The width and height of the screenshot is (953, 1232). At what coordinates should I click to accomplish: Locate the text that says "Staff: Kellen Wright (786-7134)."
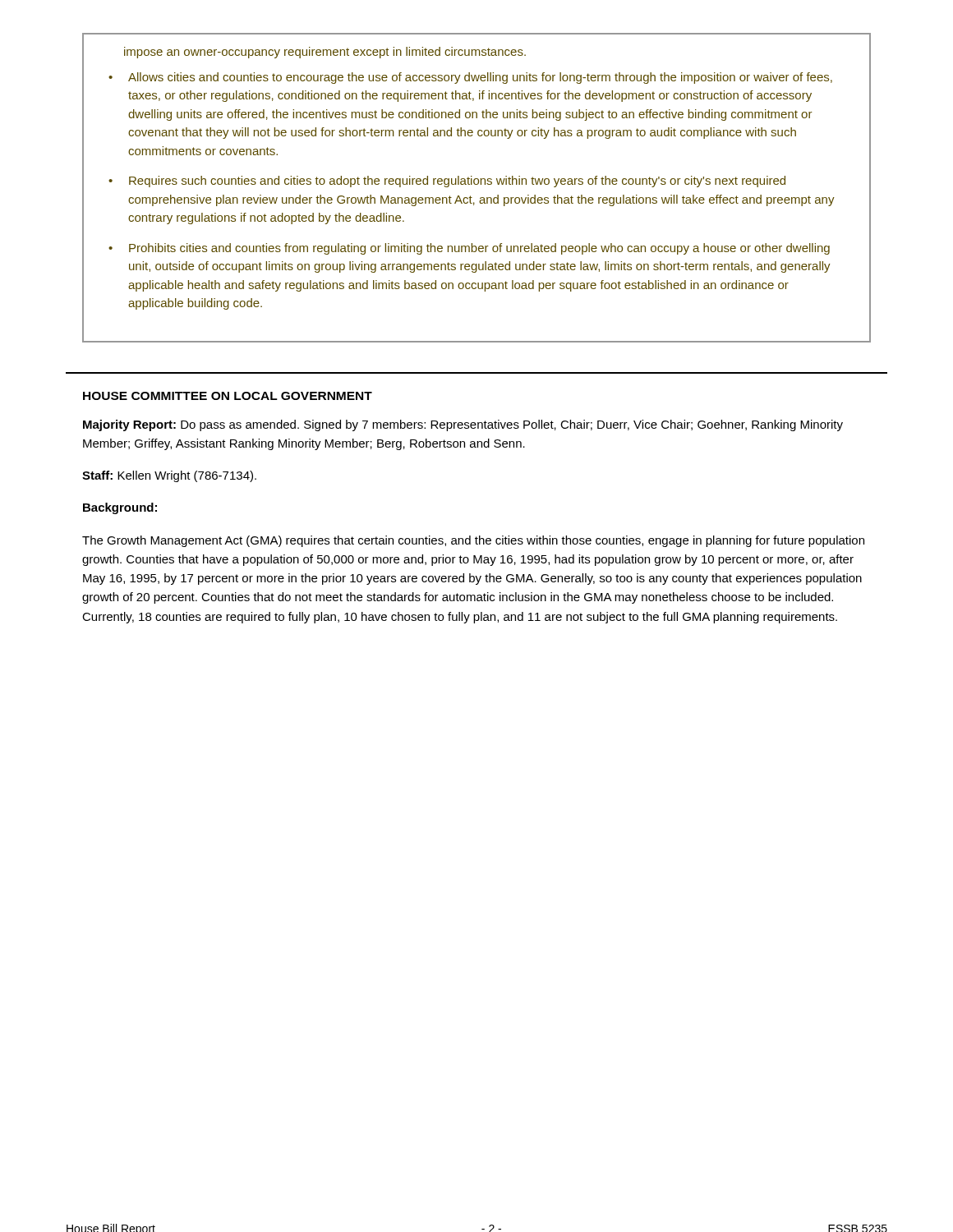pos(170,475)
